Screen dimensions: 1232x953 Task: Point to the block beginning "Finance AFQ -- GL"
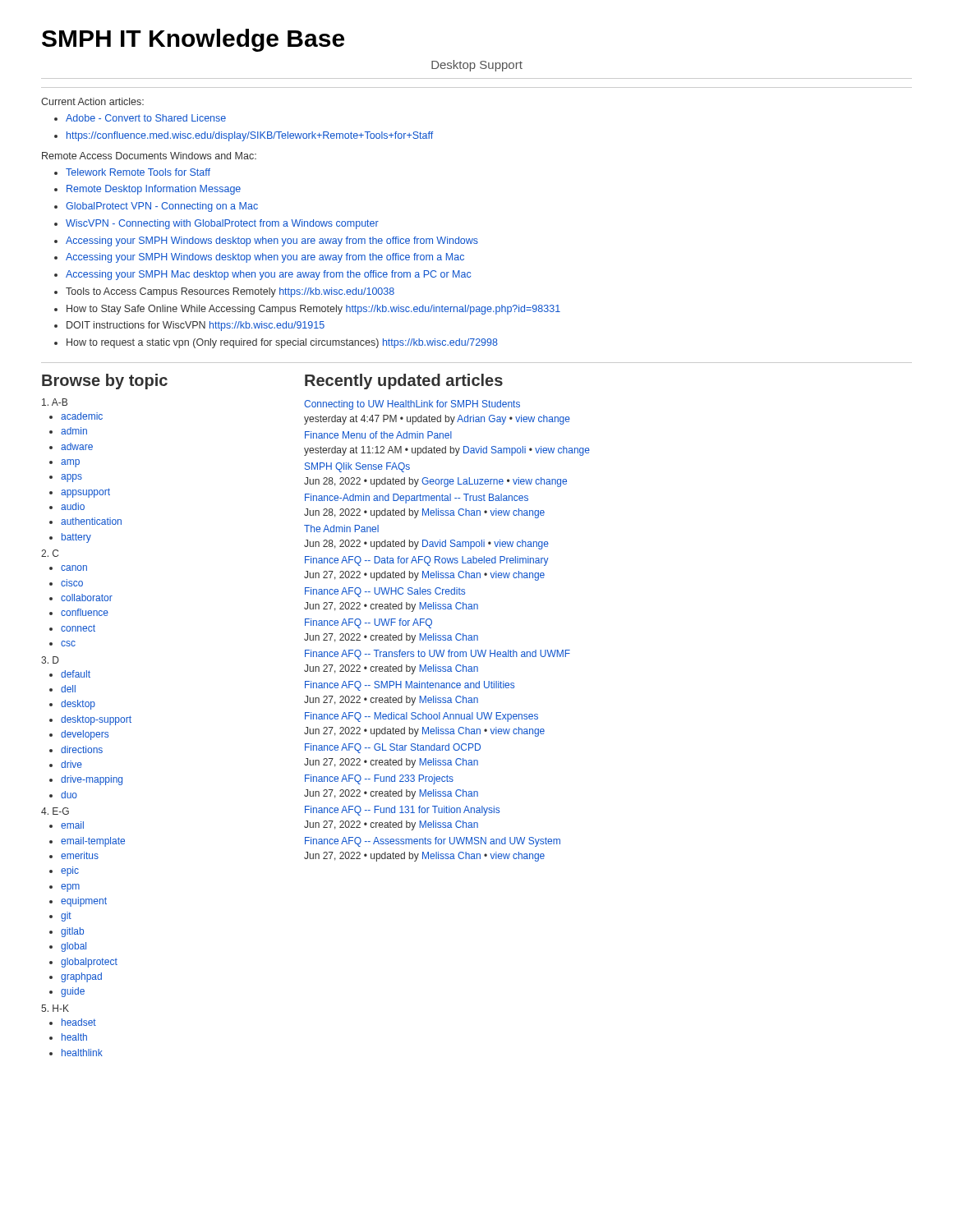pyautogui.click(x=393, y=748)
